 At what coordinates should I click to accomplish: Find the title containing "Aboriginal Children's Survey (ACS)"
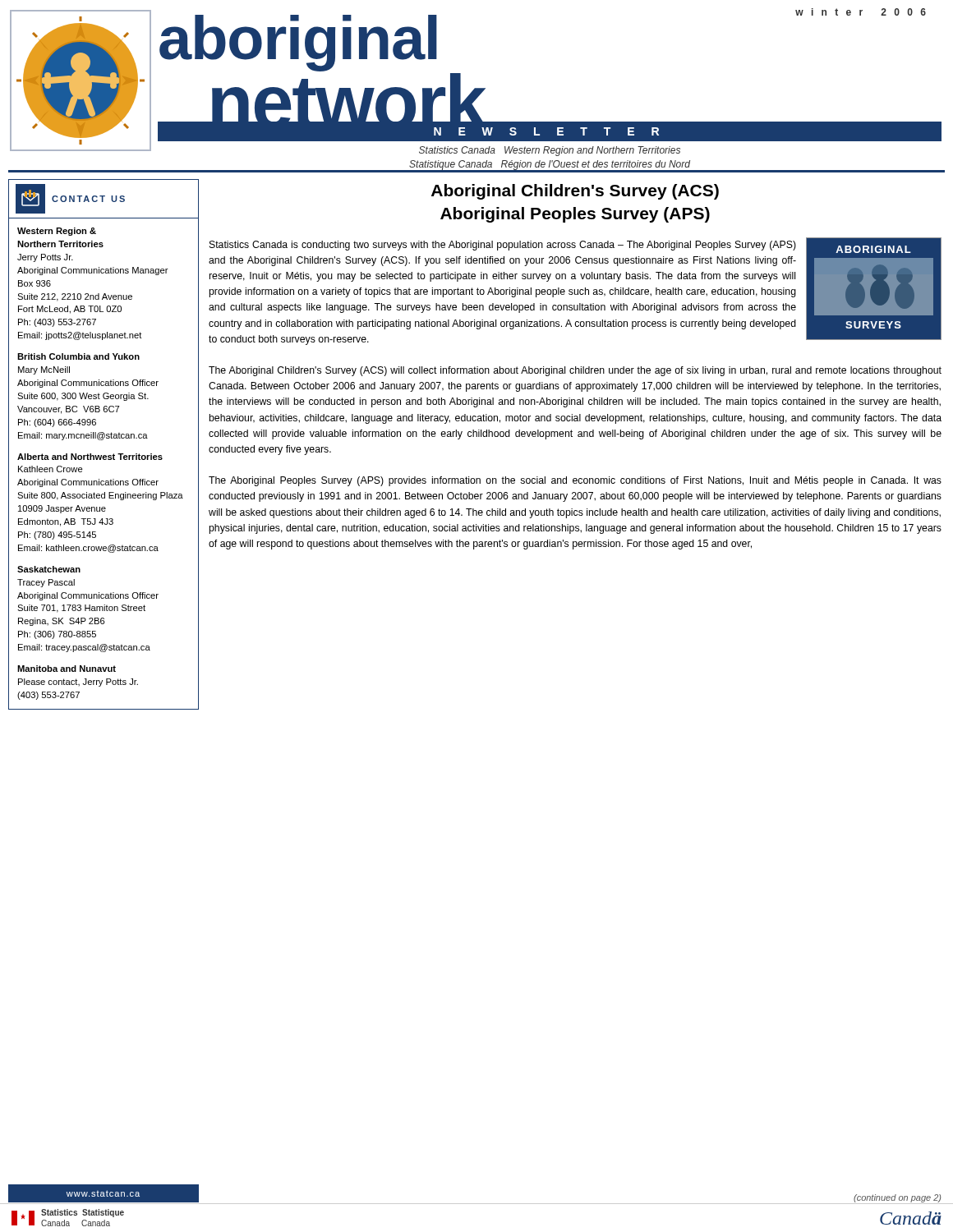point(575,202)
